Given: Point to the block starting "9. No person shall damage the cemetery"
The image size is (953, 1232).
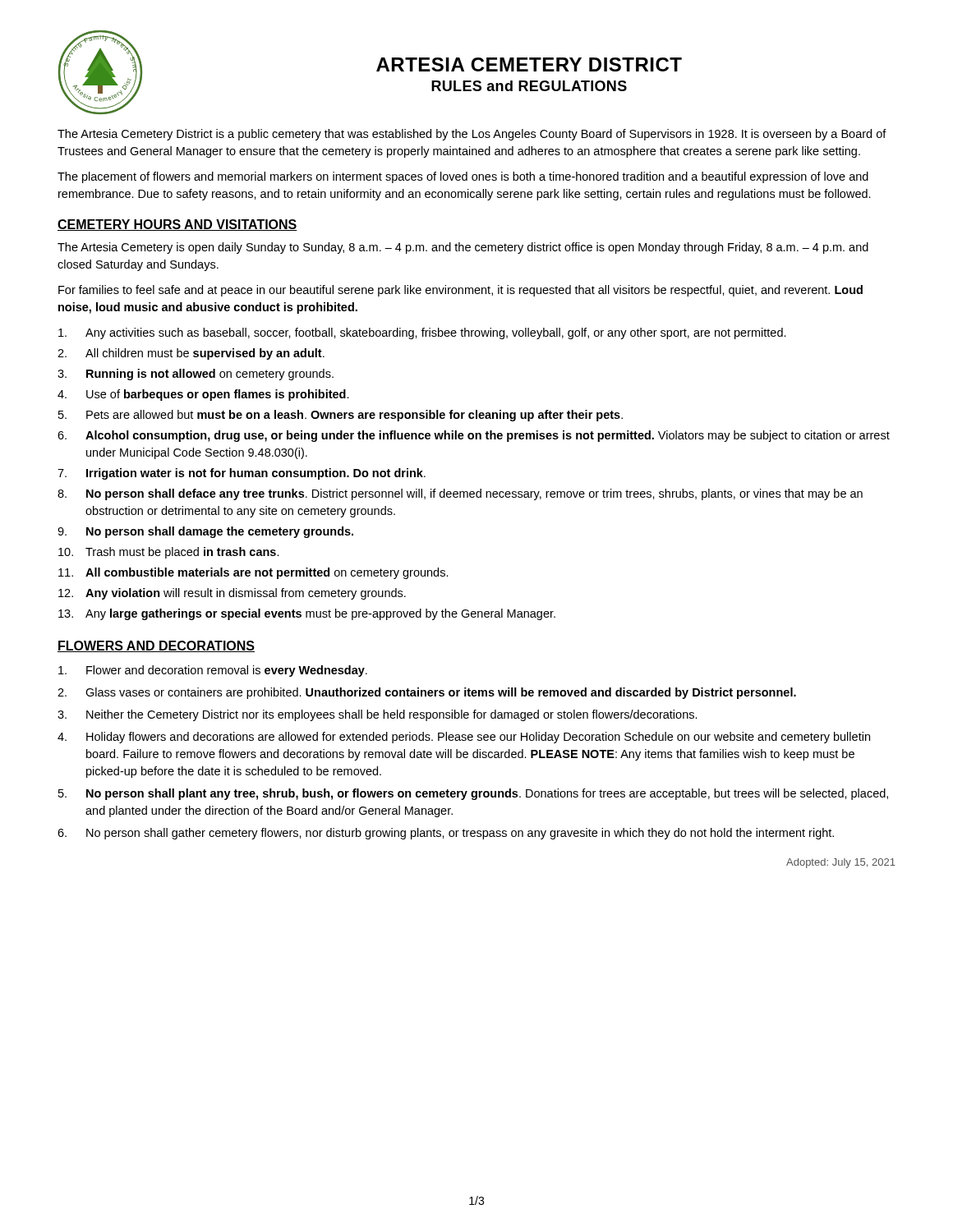Looking at the screenshot, I should click(x=205, y=532).
